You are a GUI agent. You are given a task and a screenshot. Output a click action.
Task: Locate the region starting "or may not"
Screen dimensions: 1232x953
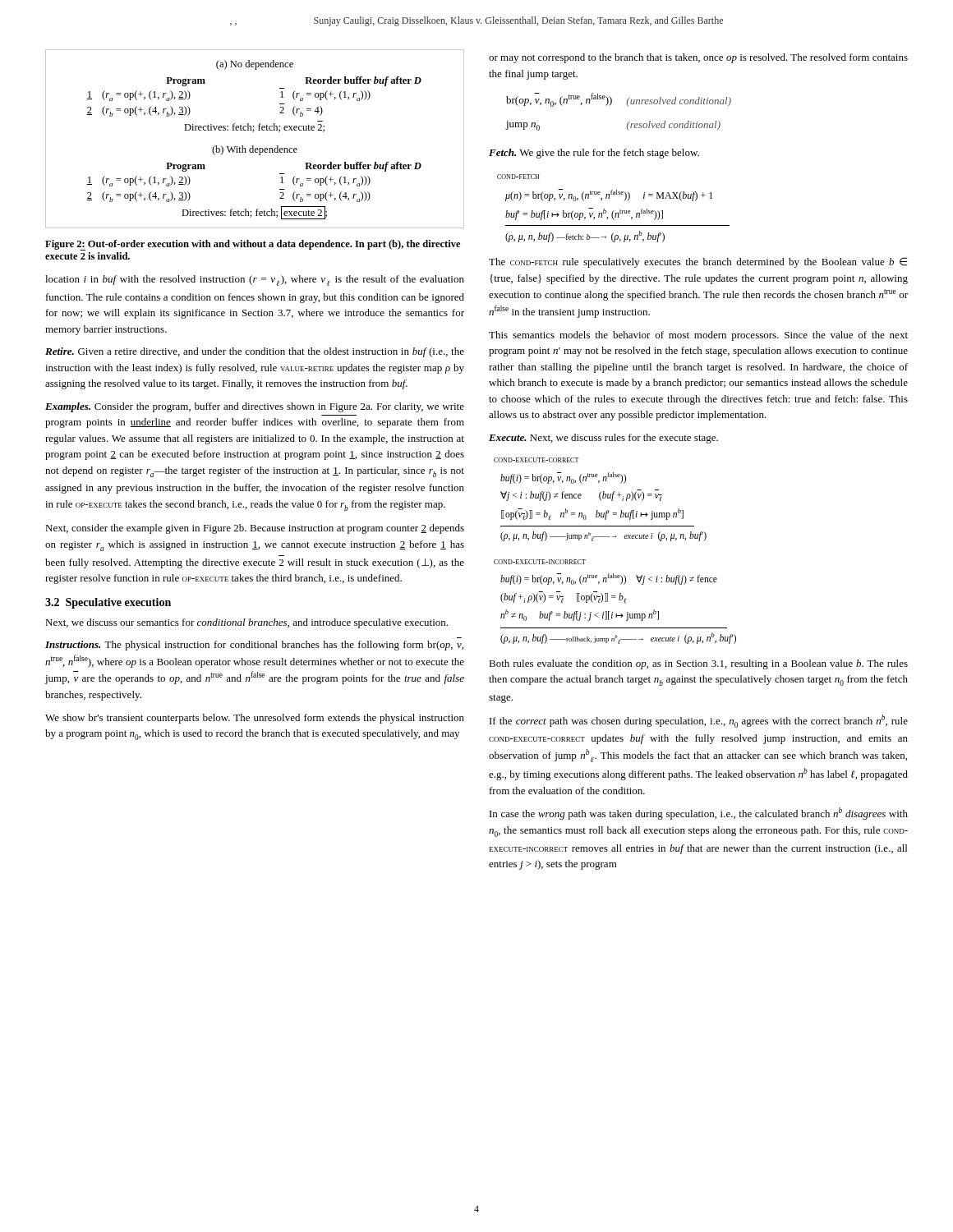tap(698, 65)
